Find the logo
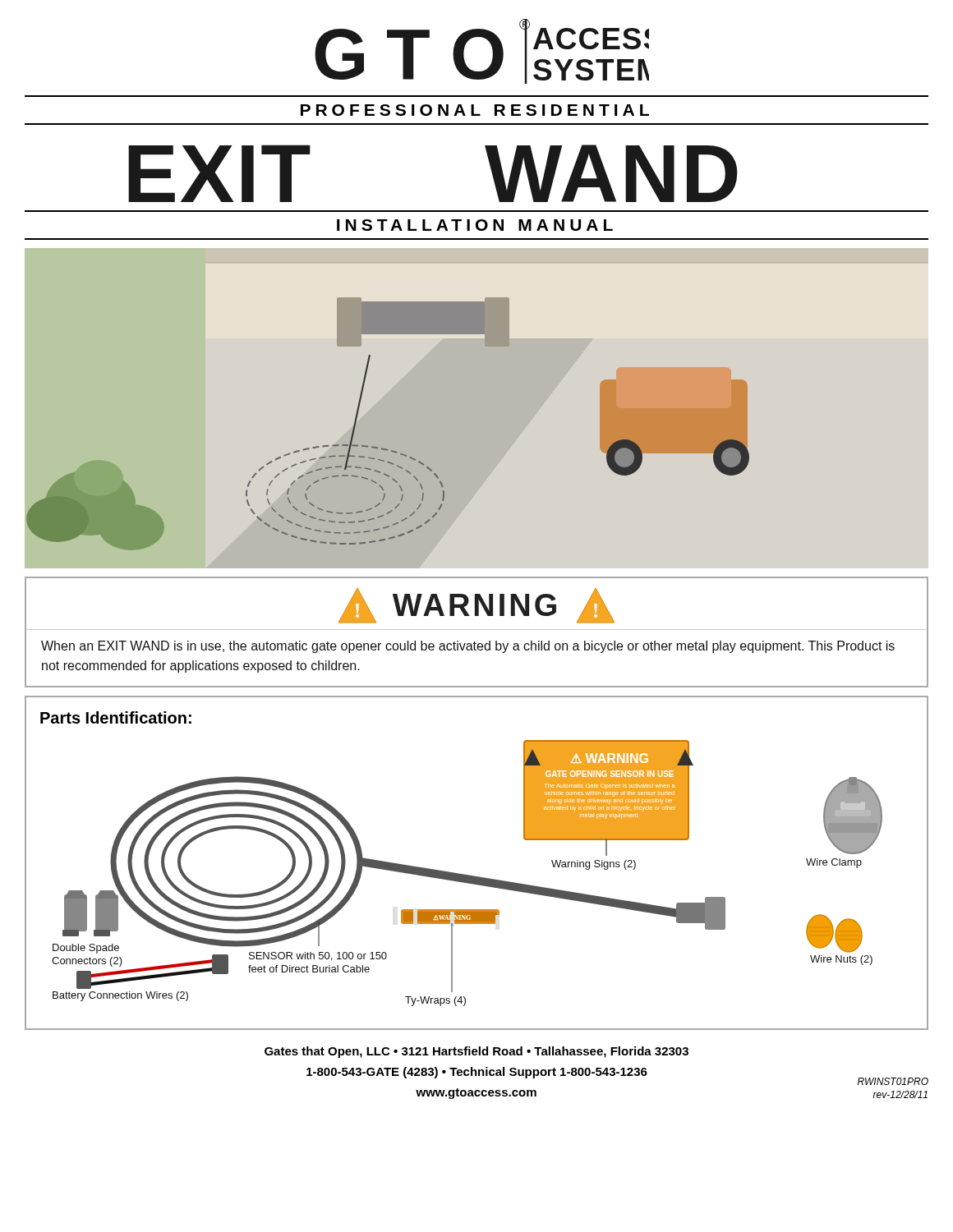 coord(476,53)
